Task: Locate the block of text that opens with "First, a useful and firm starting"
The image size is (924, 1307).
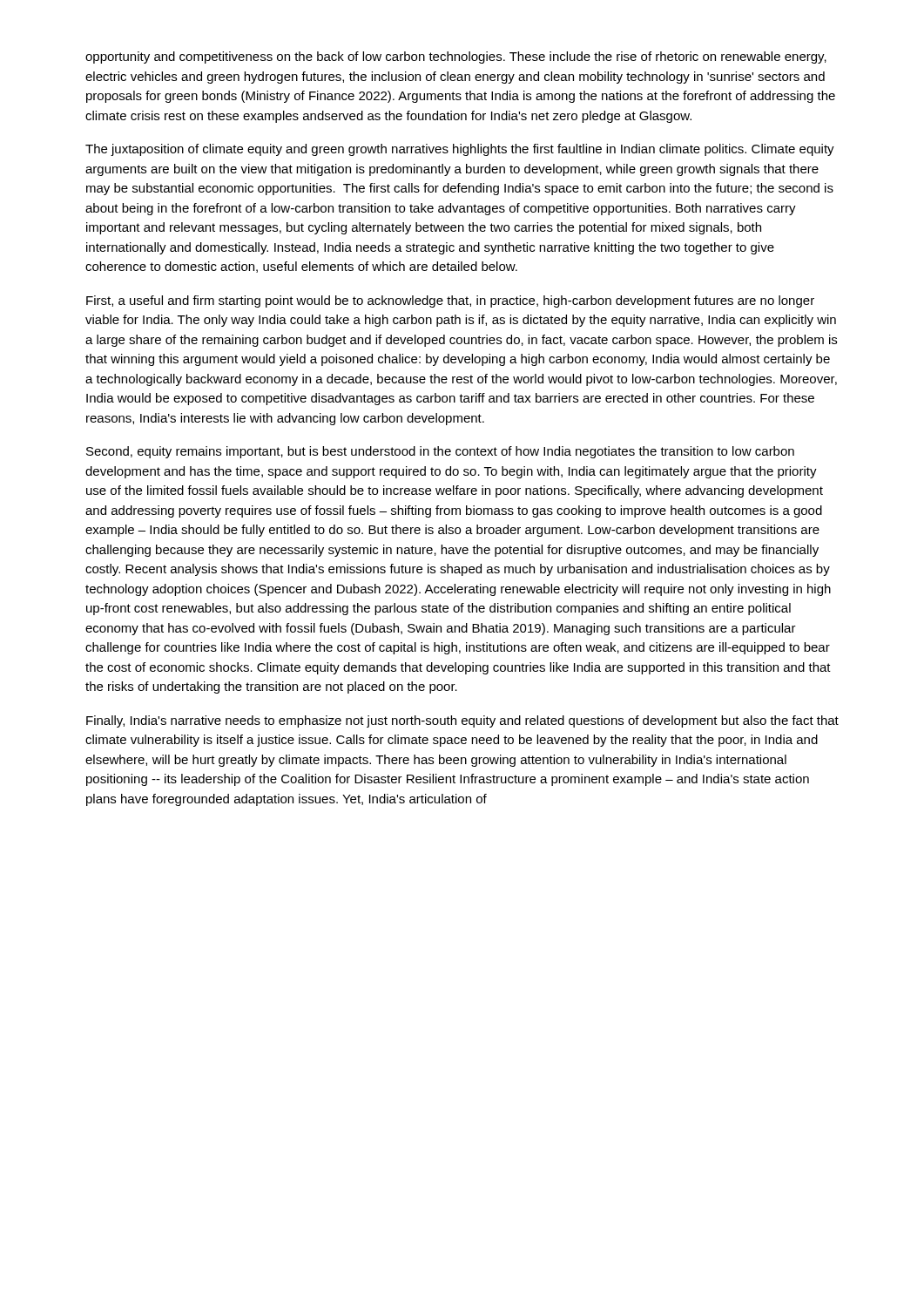Action: click(x=462, y=359)
